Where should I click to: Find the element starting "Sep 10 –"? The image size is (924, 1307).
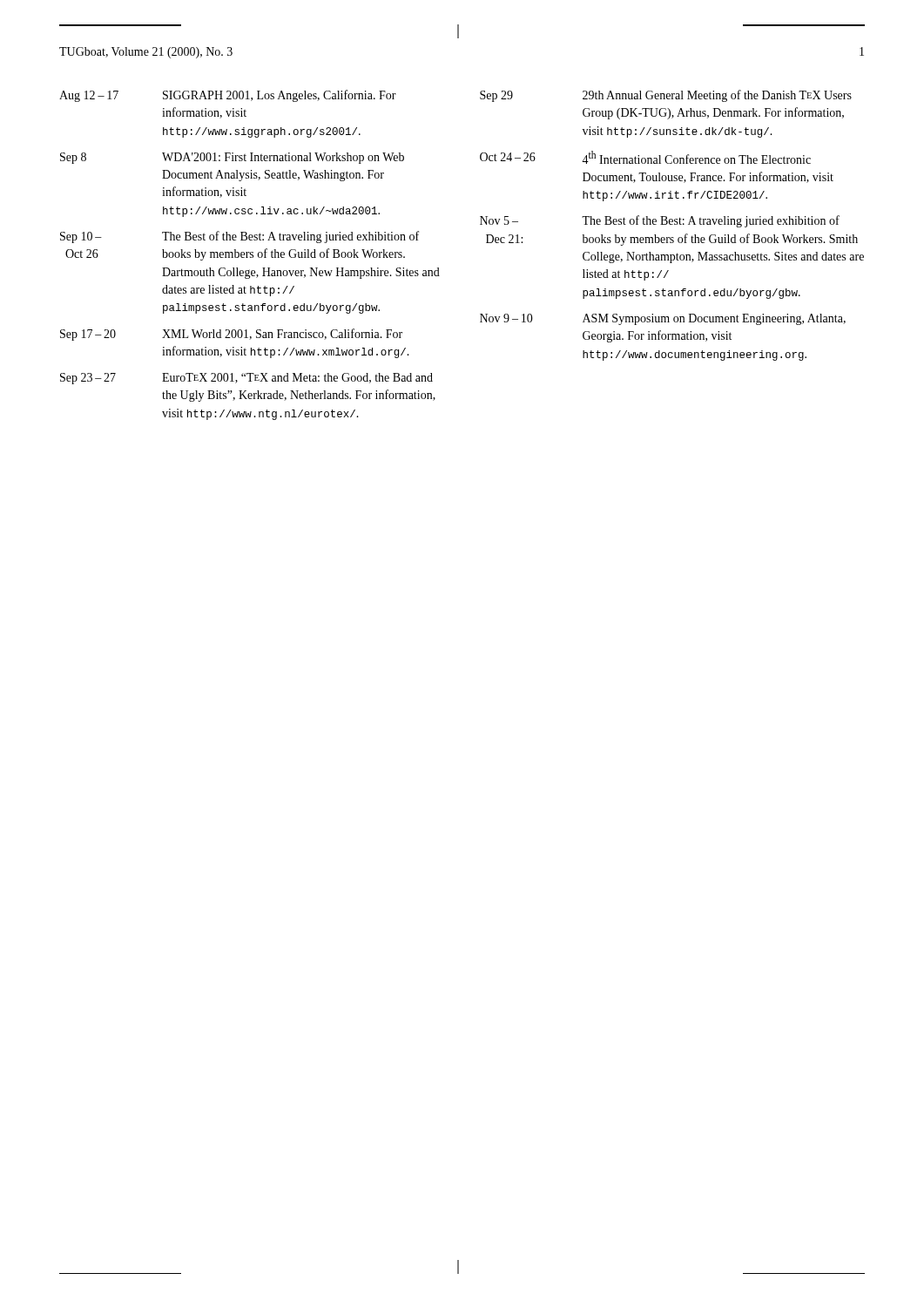pos(252,273)
